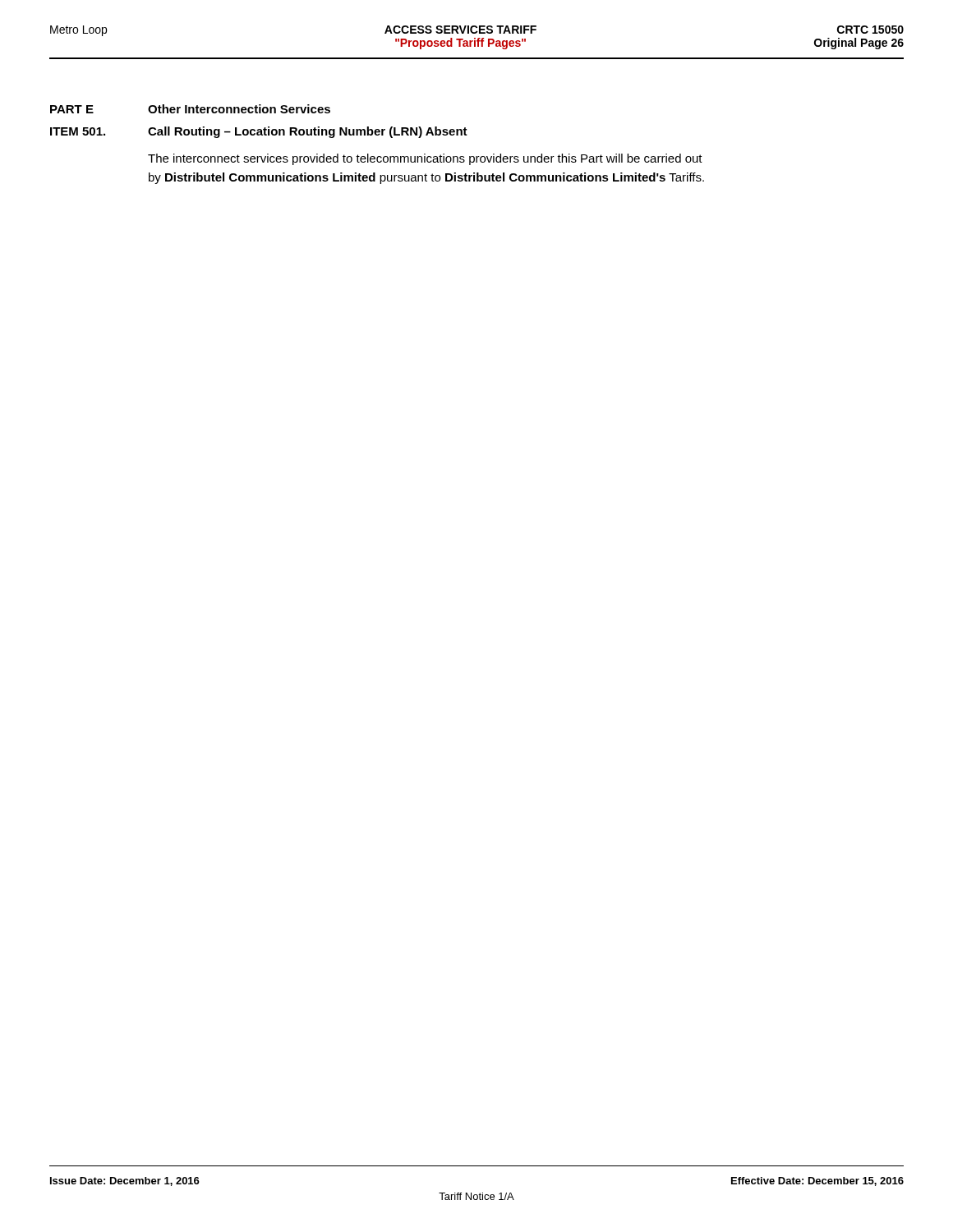953x1232 pixels.
Task: Point to the element starting "ITEM 501. Call"
Action: coord(258,131)
